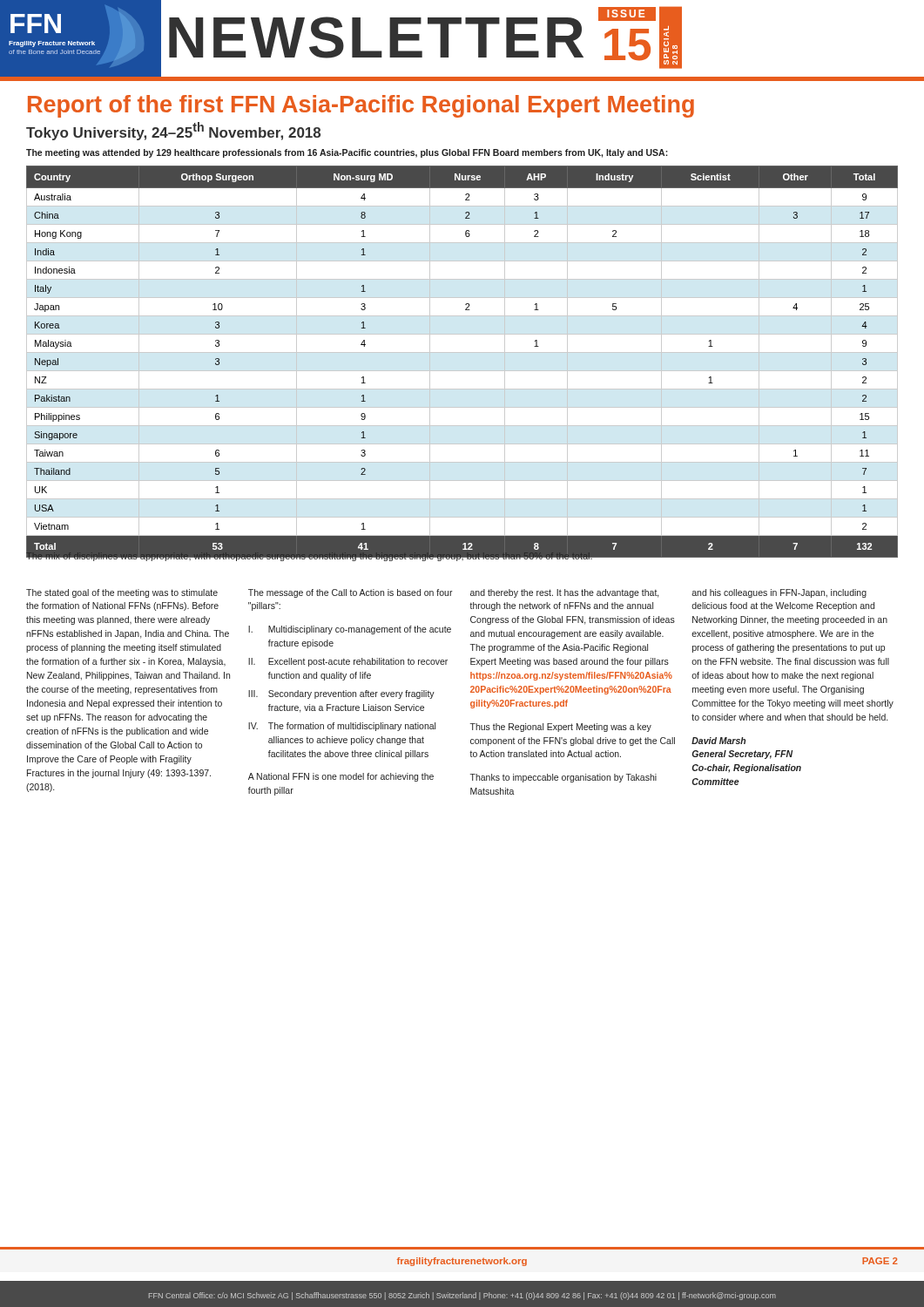The image size is (924, 1307).
Task: Select the table that reads "Non-surg MD"
Action: (x=462, y=362)
